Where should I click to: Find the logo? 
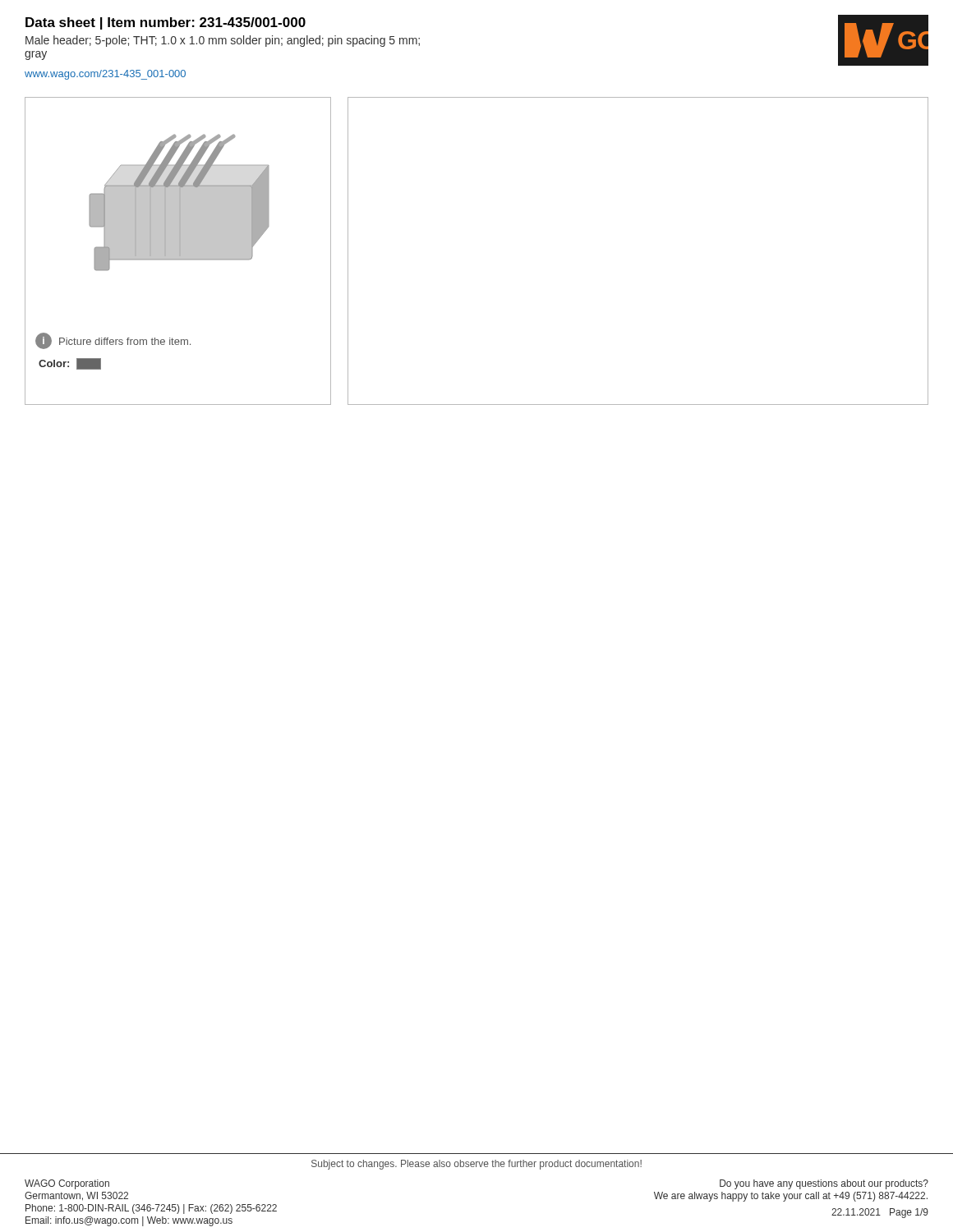coord(883,40)
